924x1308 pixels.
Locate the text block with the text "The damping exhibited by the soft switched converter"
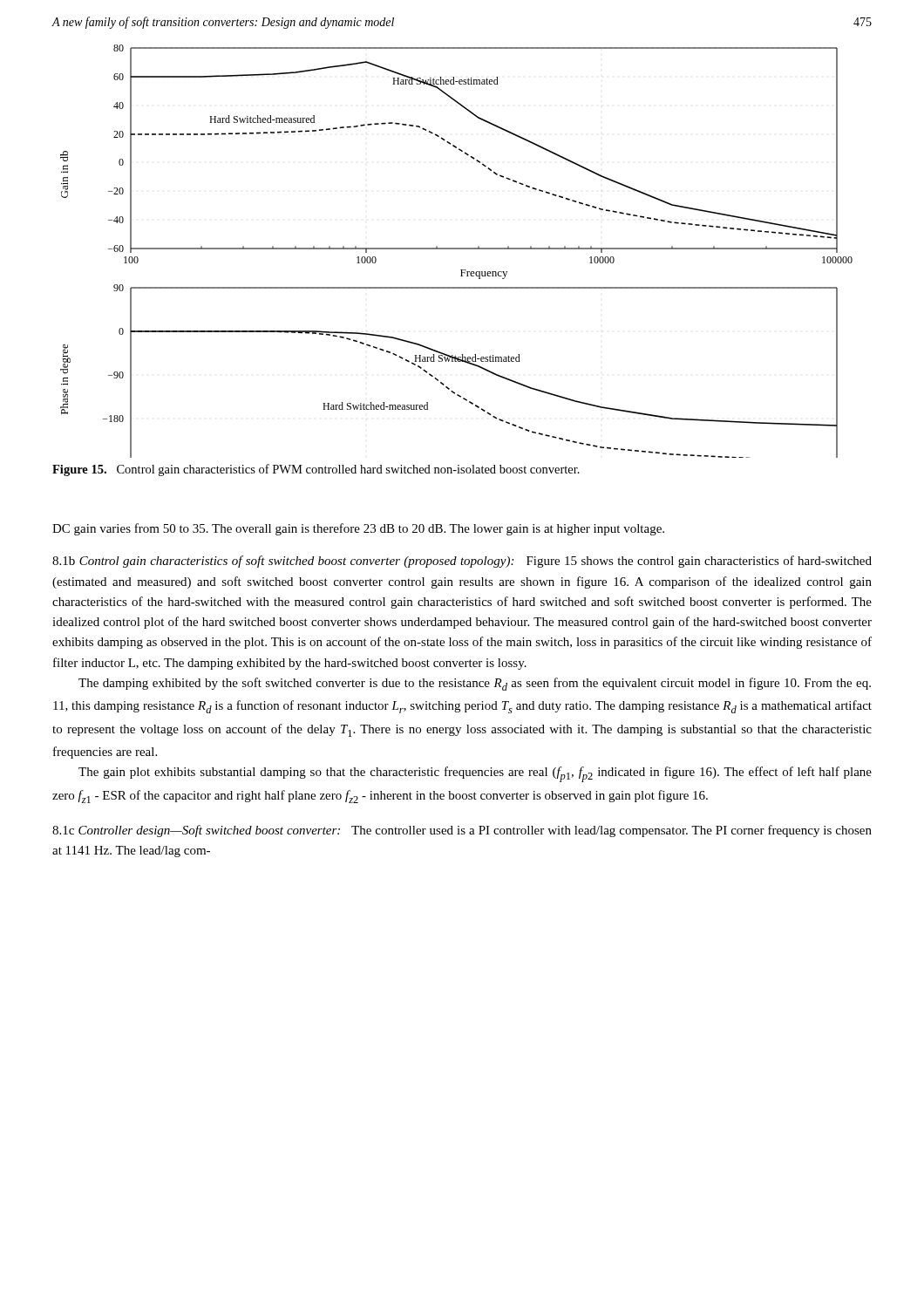462,717
